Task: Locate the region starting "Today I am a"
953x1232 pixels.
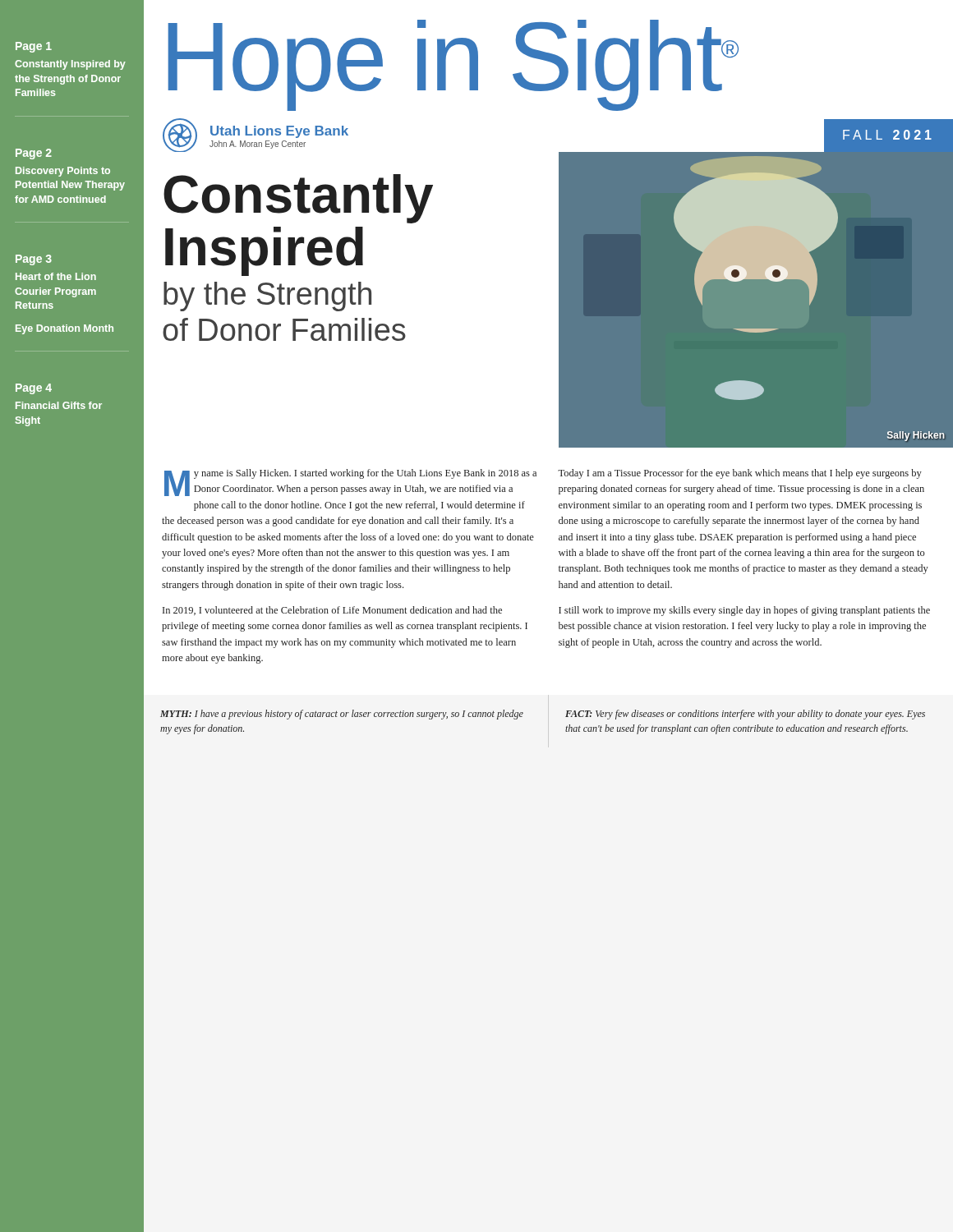Action: (x=747, y=558)
